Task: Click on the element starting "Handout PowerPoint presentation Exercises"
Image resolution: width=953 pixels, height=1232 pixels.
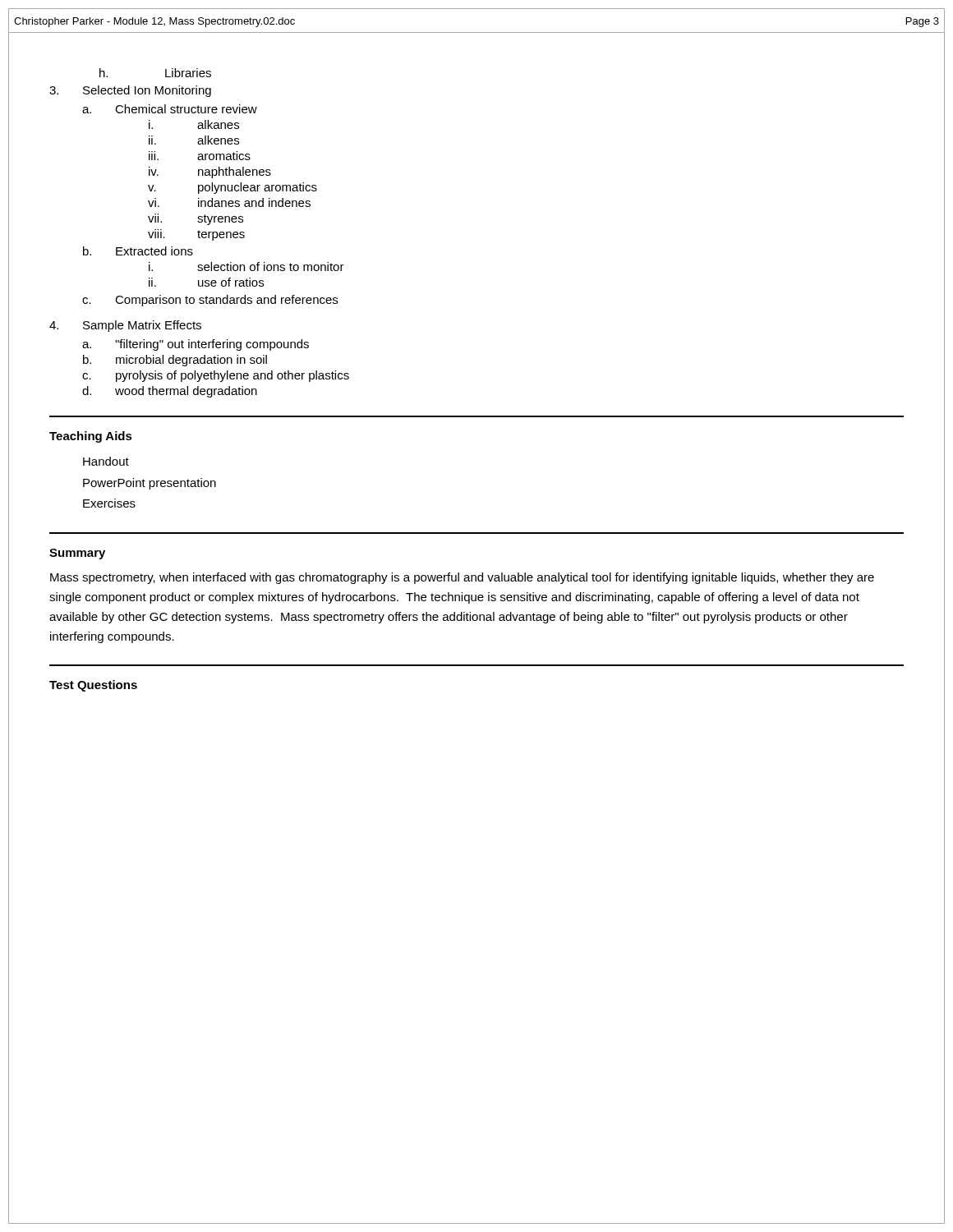Action: pos(149,482)
